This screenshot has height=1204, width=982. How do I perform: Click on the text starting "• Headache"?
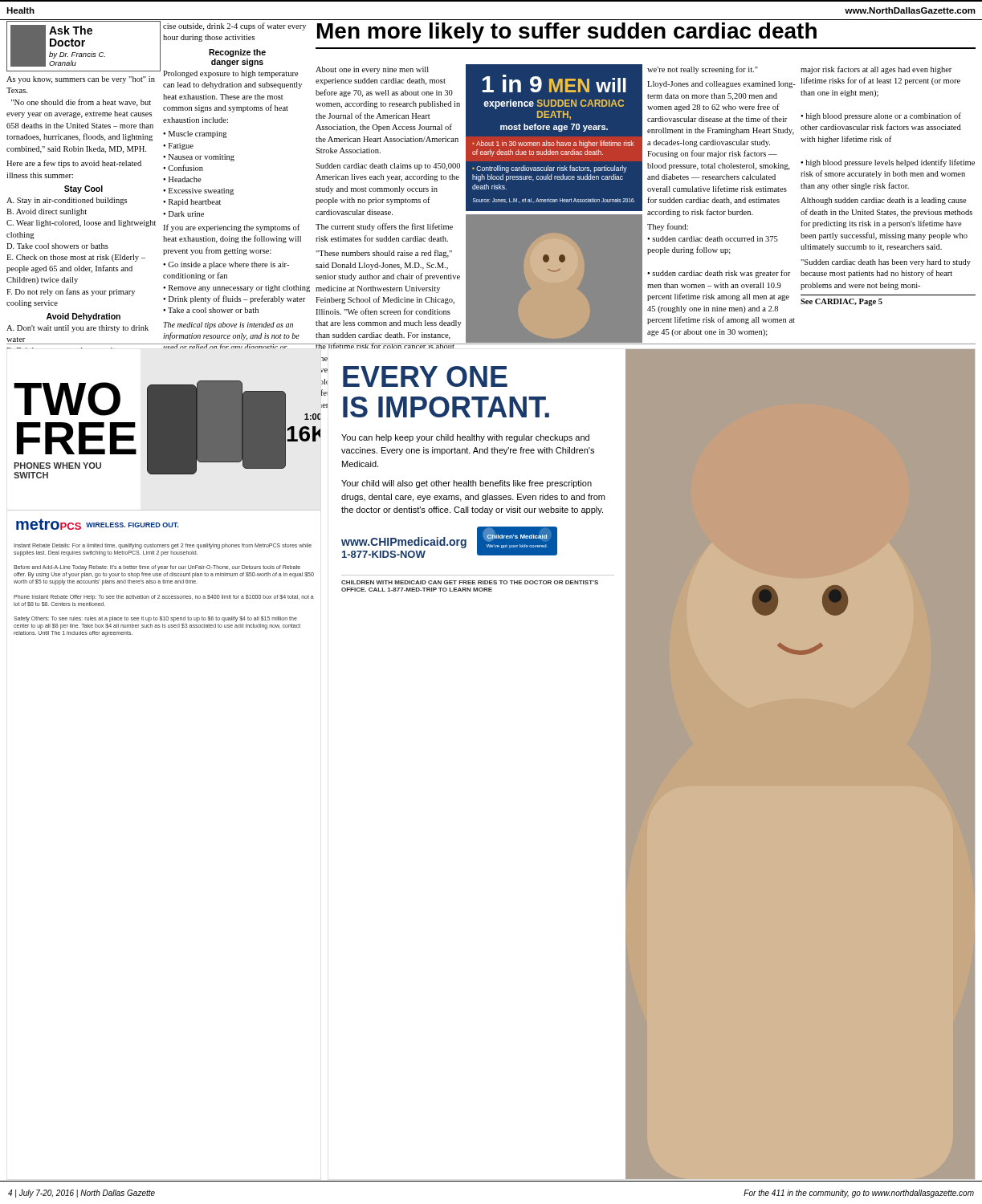(x=182, y=179)
